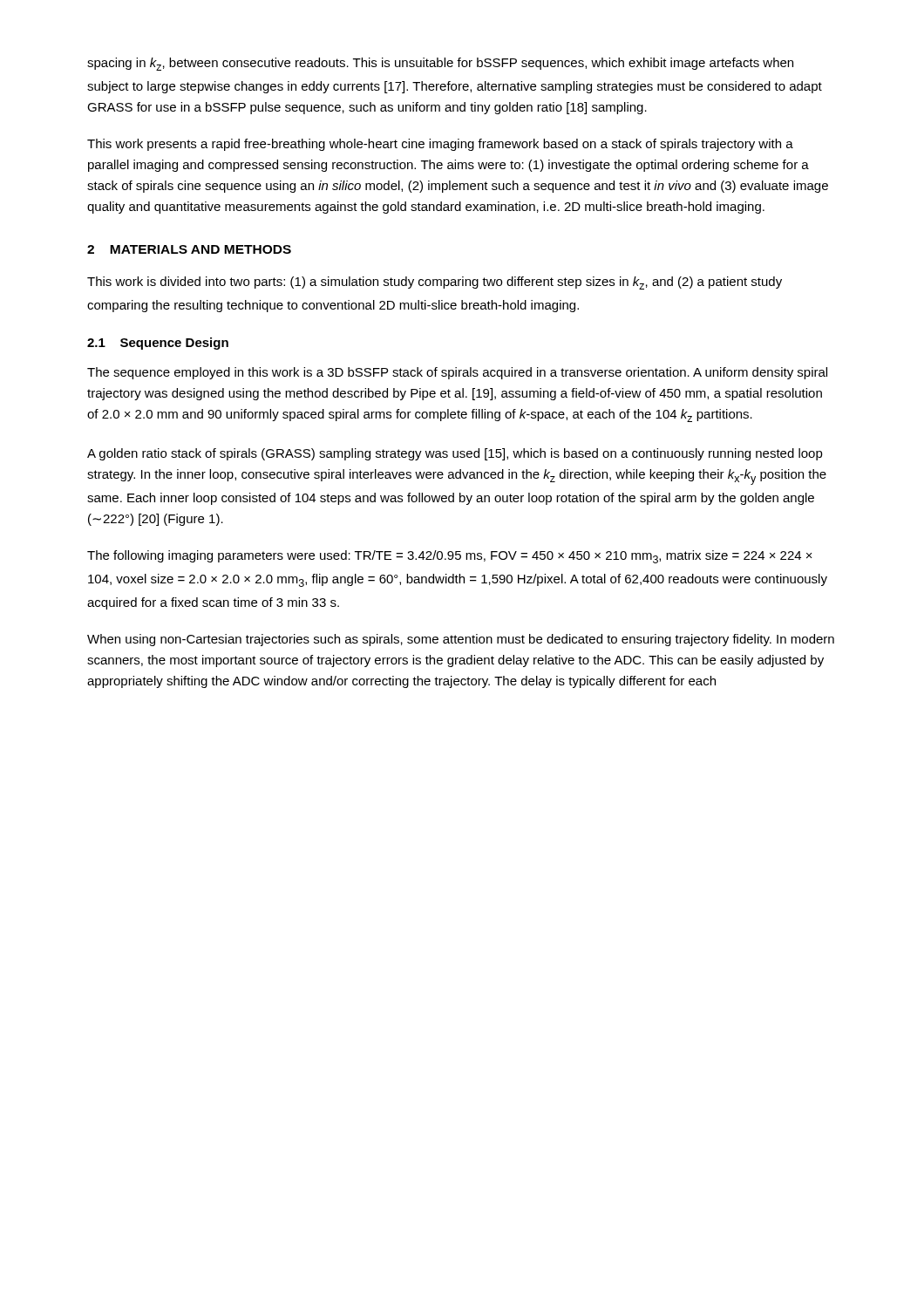
Task: Select the text starting "This work is"
Action: (435, 293)
